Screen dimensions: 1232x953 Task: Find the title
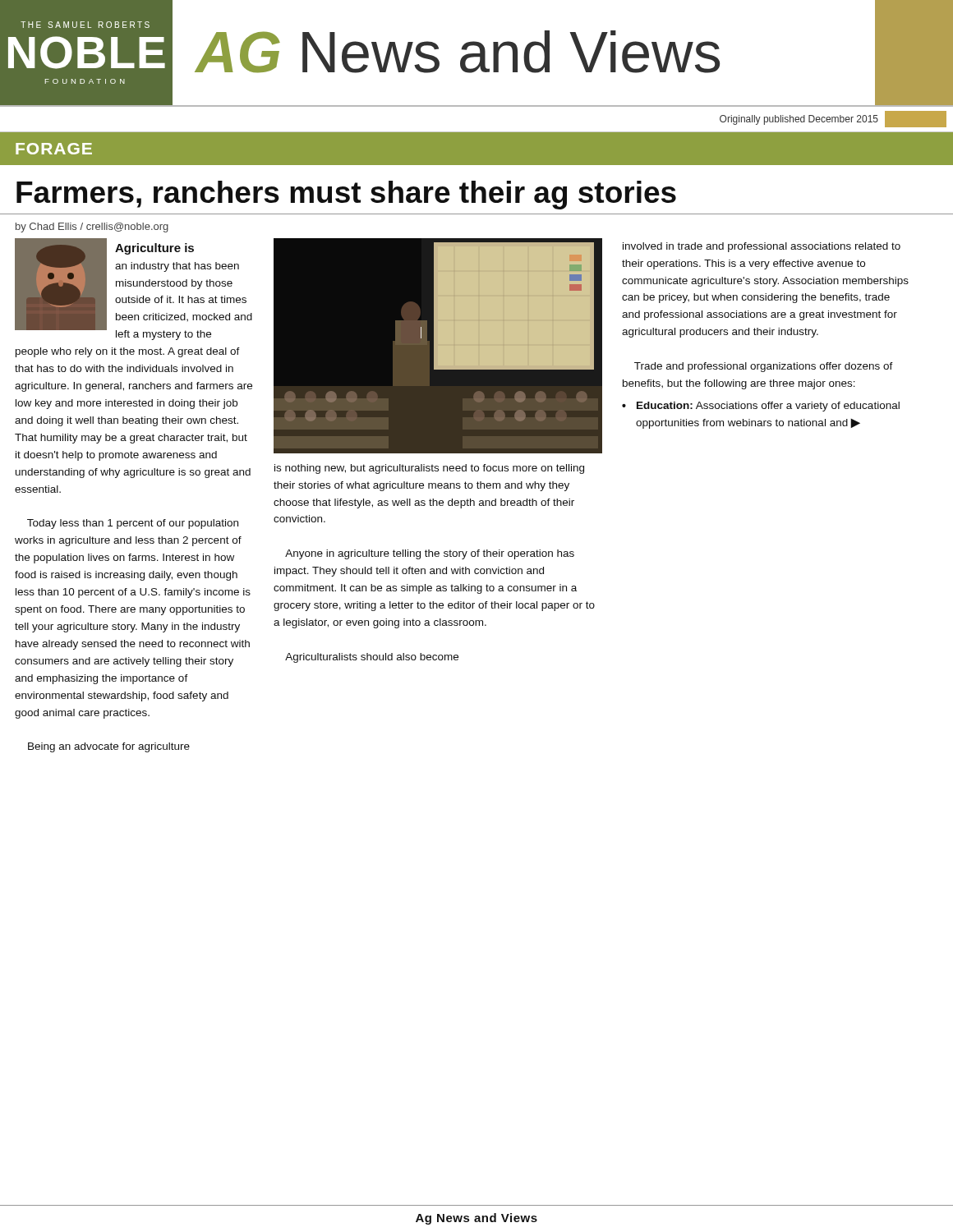[x=476, y=193]
